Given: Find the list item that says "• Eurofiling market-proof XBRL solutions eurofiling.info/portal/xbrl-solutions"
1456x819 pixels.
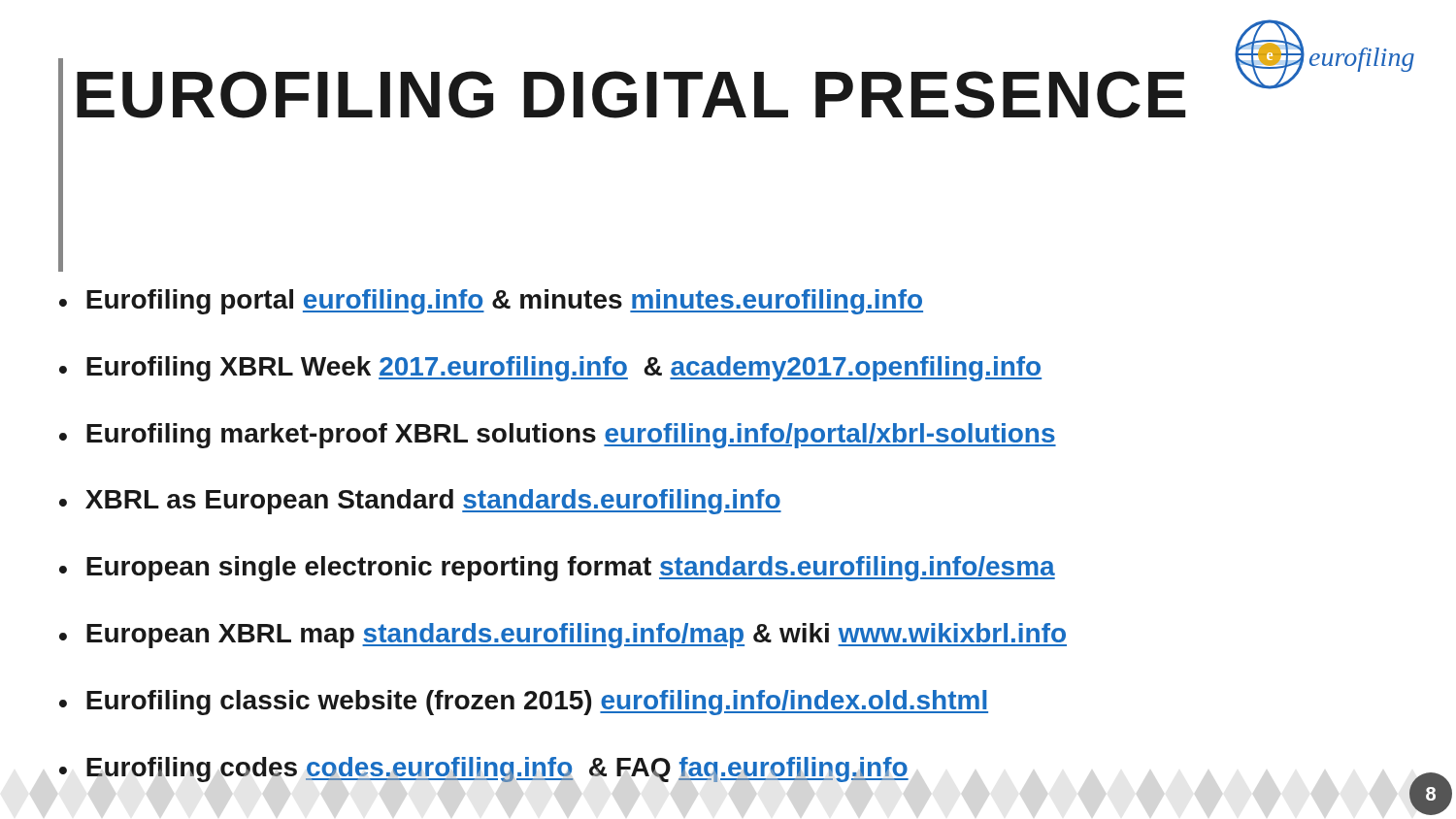Looking at the screenshot, I should tap(728, 435).
